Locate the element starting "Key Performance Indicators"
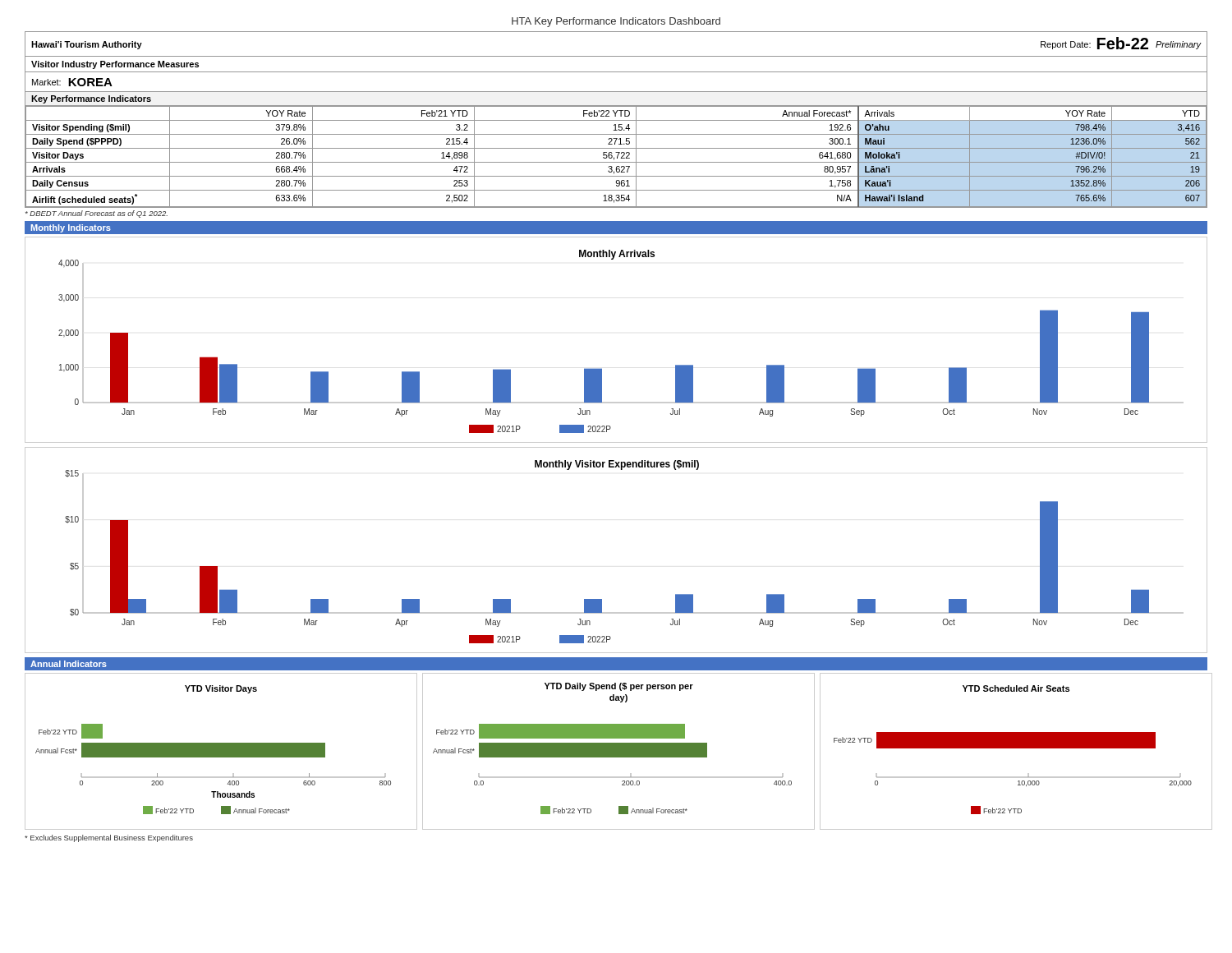The image size is (1232, 953). [91, 99]
